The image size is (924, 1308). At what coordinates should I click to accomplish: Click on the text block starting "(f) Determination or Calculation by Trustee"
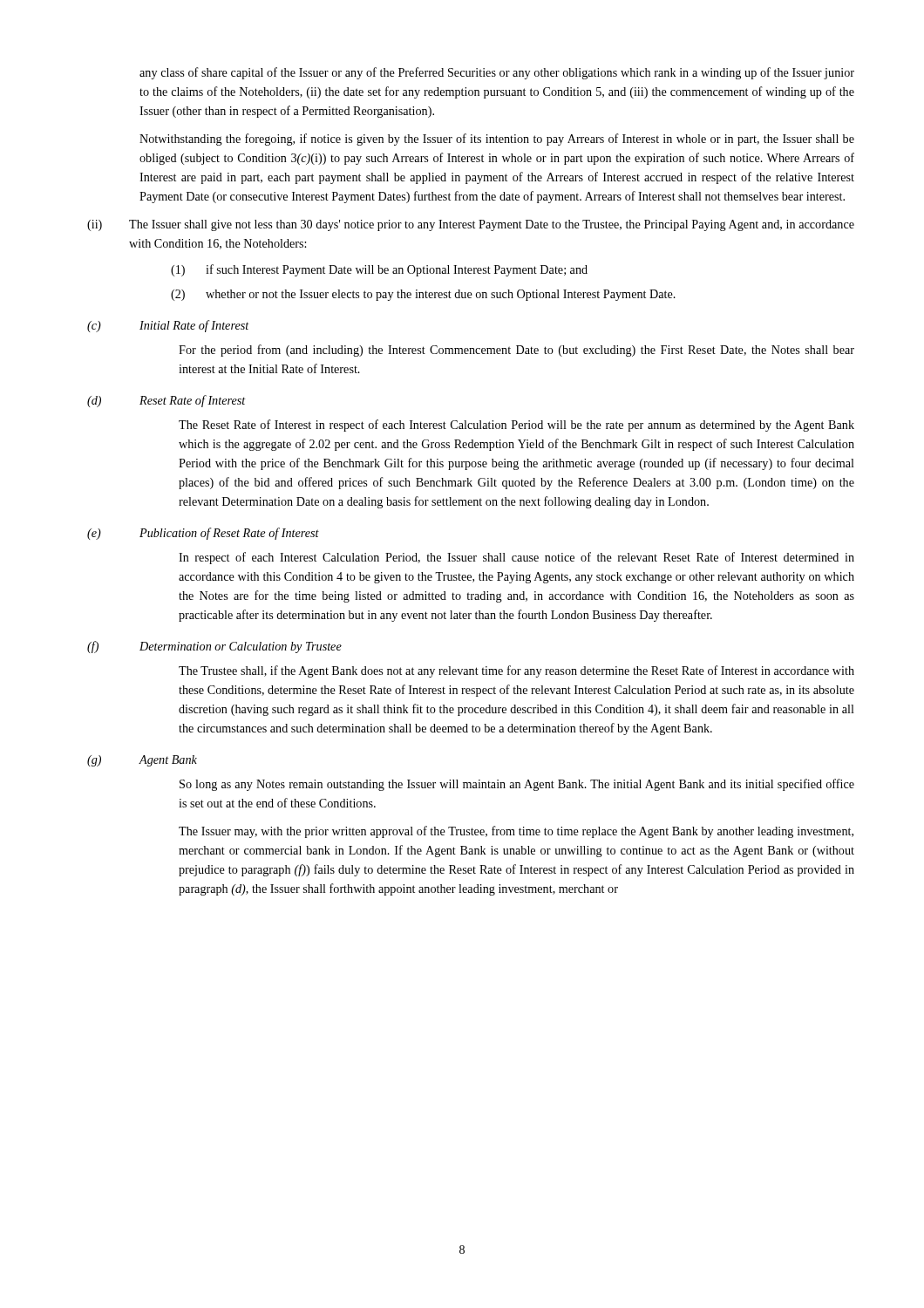click(x=214, y=647)
